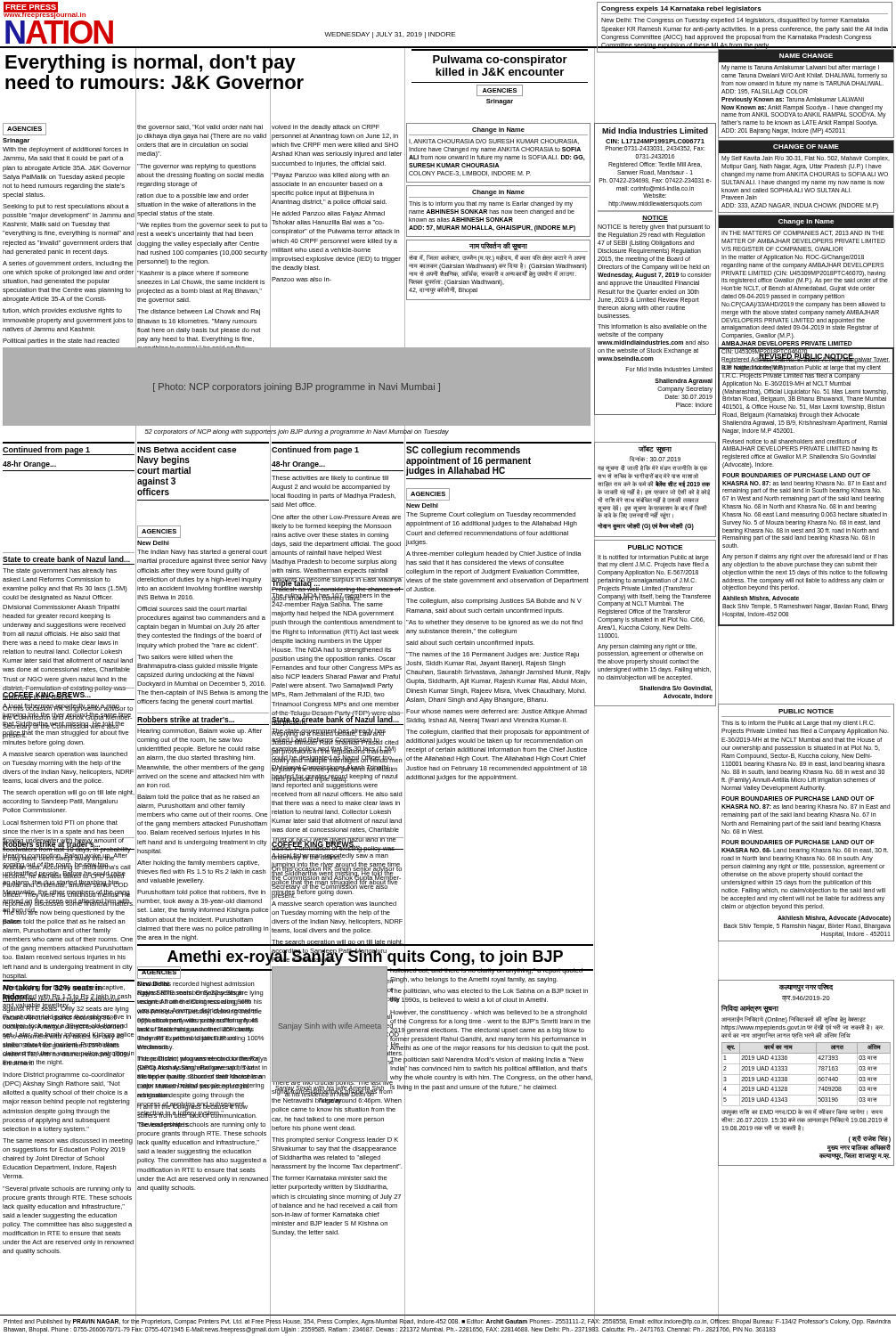Locate the block of text that opens with "The ruling NDA has 107 members in the"

[338, 687]
